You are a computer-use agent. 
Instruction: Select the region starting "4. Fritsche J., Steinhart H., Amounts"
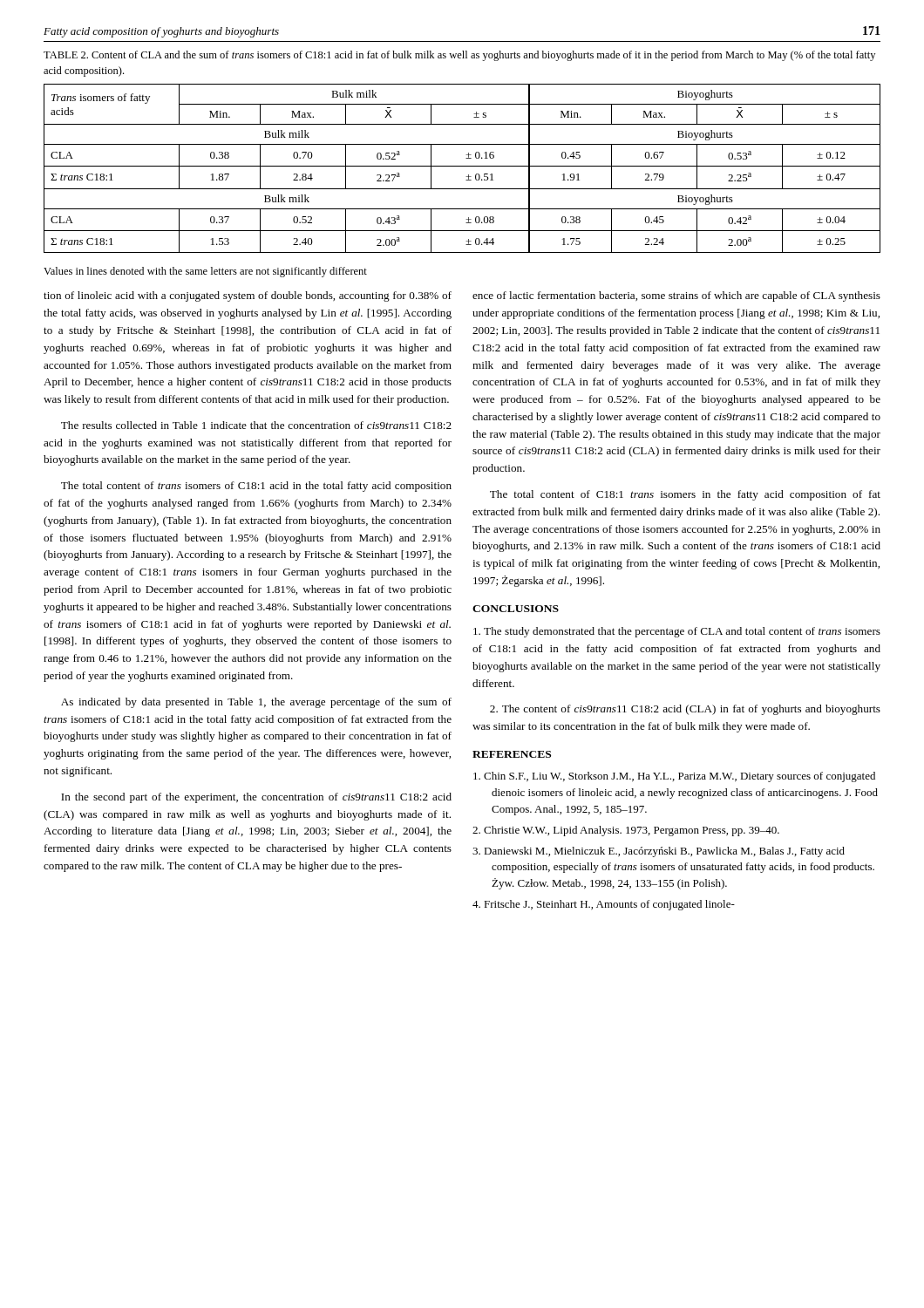coord(604,904)
